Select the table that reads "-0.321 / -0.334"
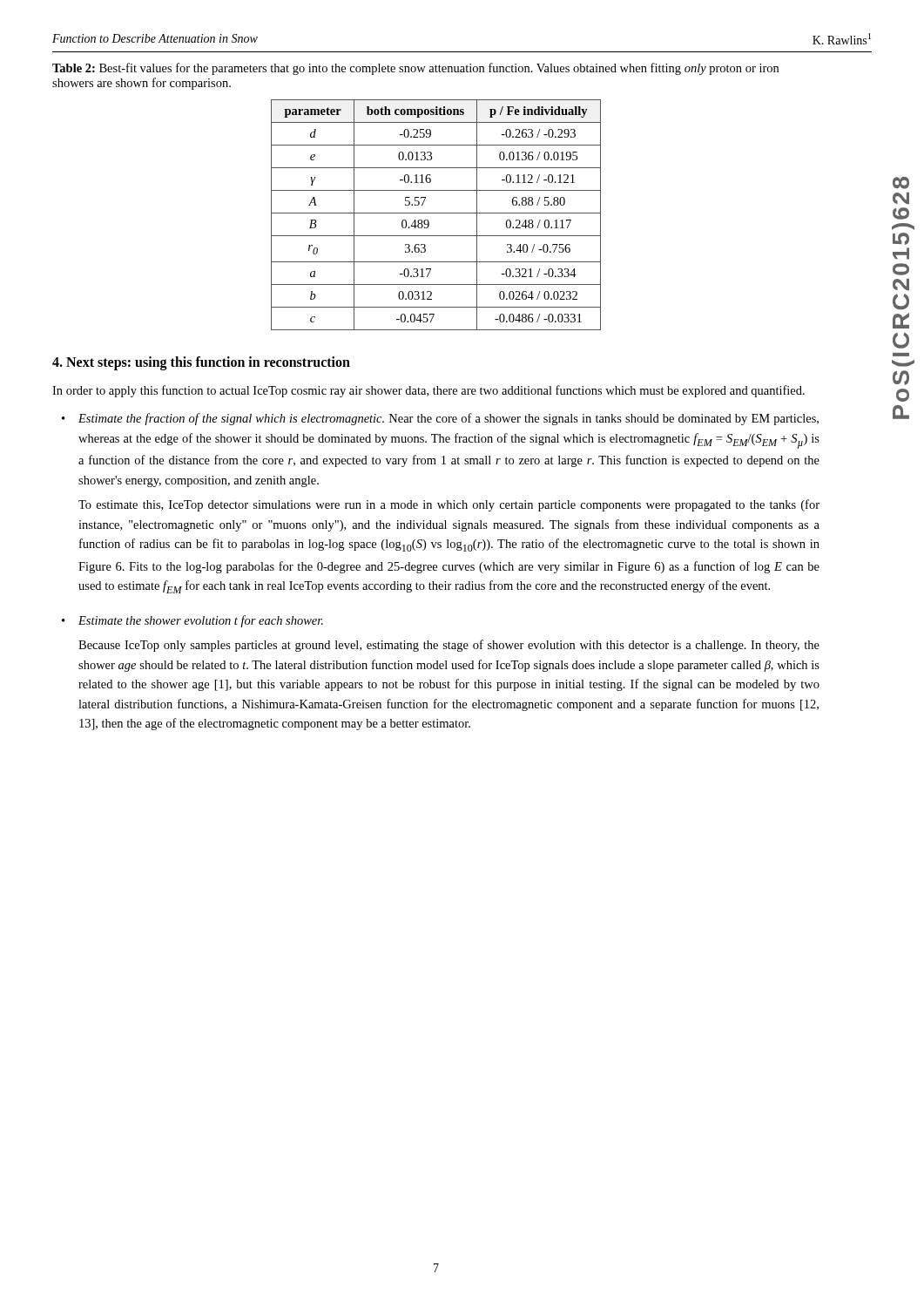 [436, 215]
